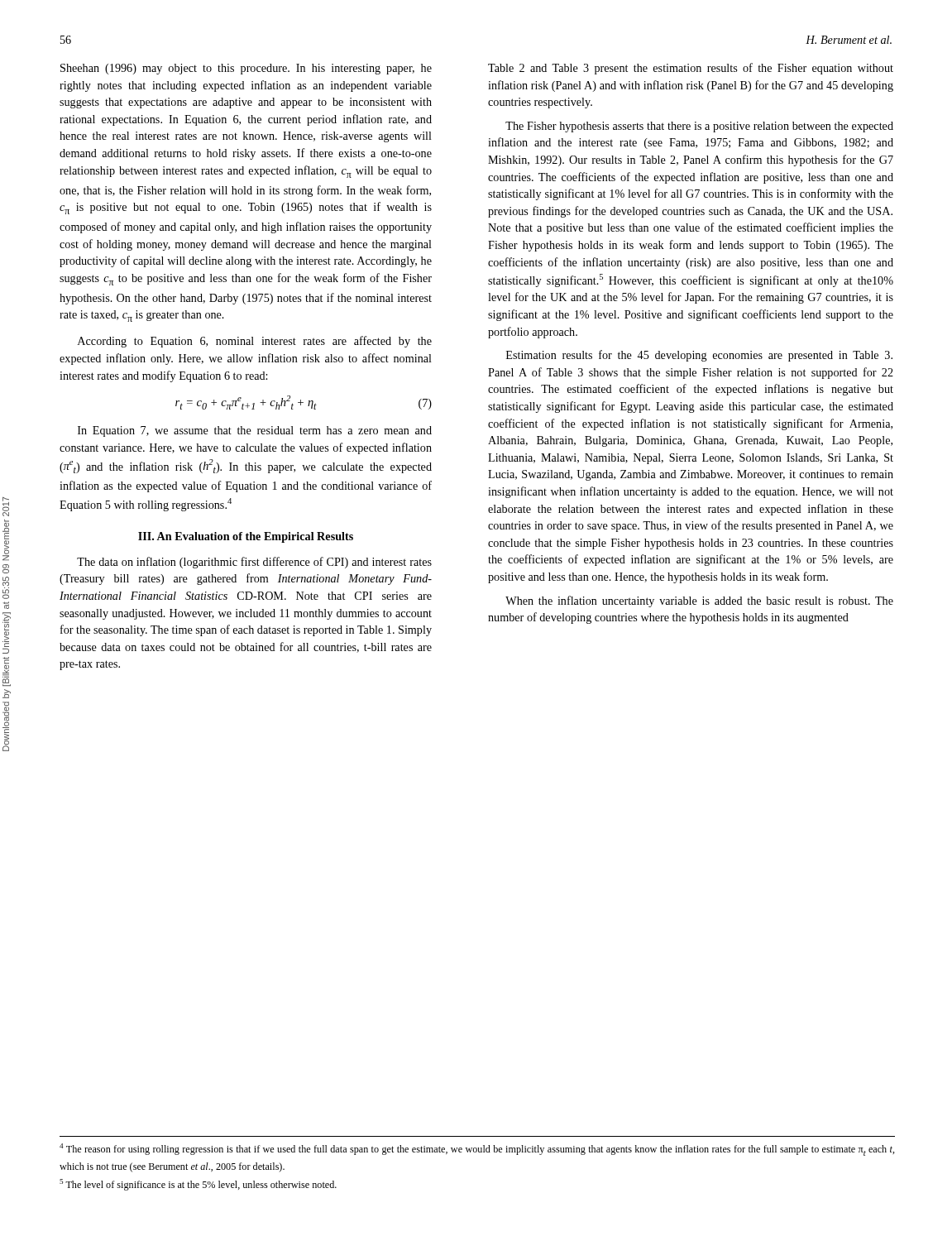Click on the formula with the text "rt = c0 + cππet+1 + chh2t +"

pos(303,403)
